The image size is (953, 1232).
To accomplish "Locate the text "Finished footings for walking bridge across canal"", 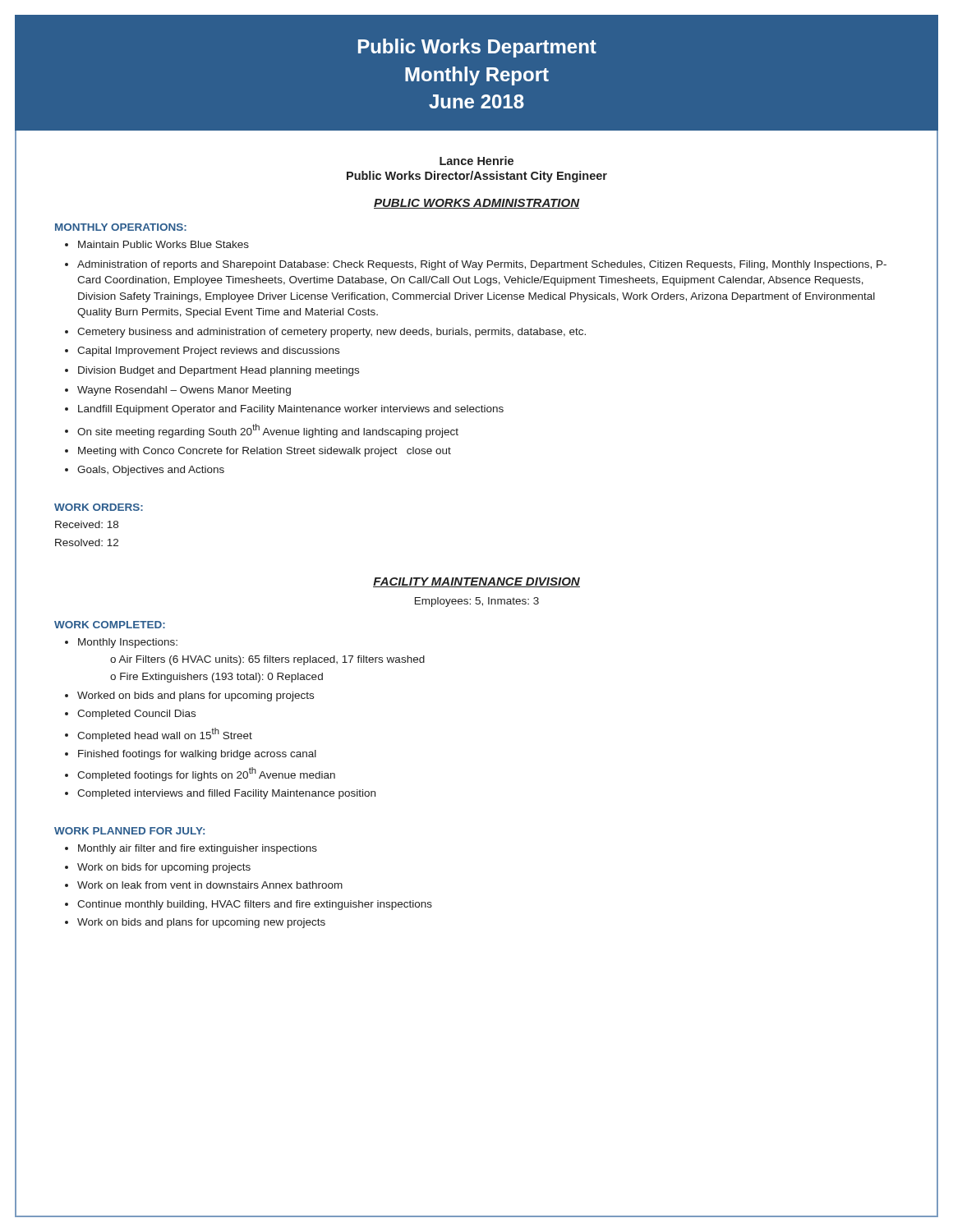I will (x=197, y=753).
